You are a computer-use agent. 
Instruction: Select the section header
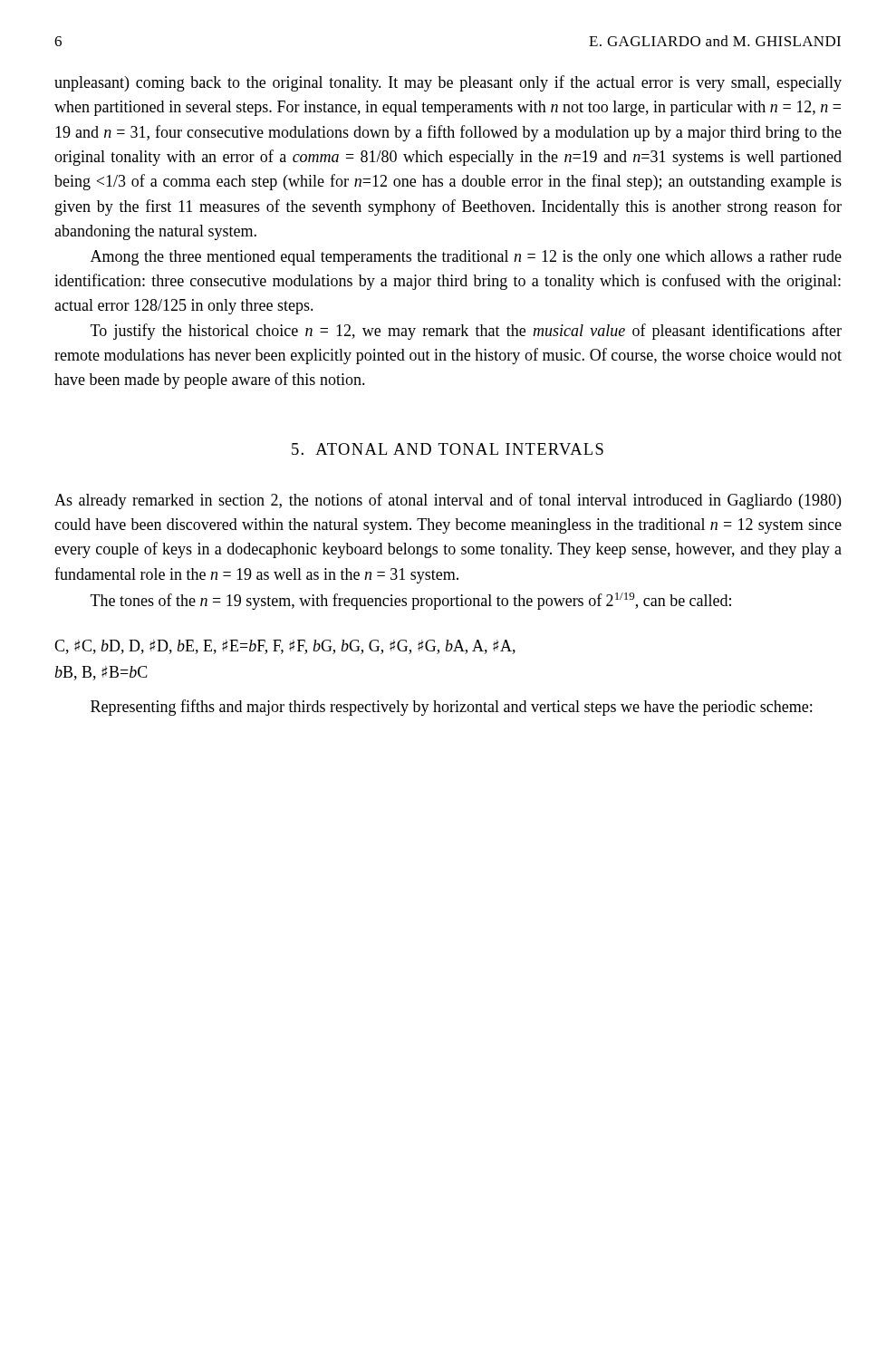448,449
